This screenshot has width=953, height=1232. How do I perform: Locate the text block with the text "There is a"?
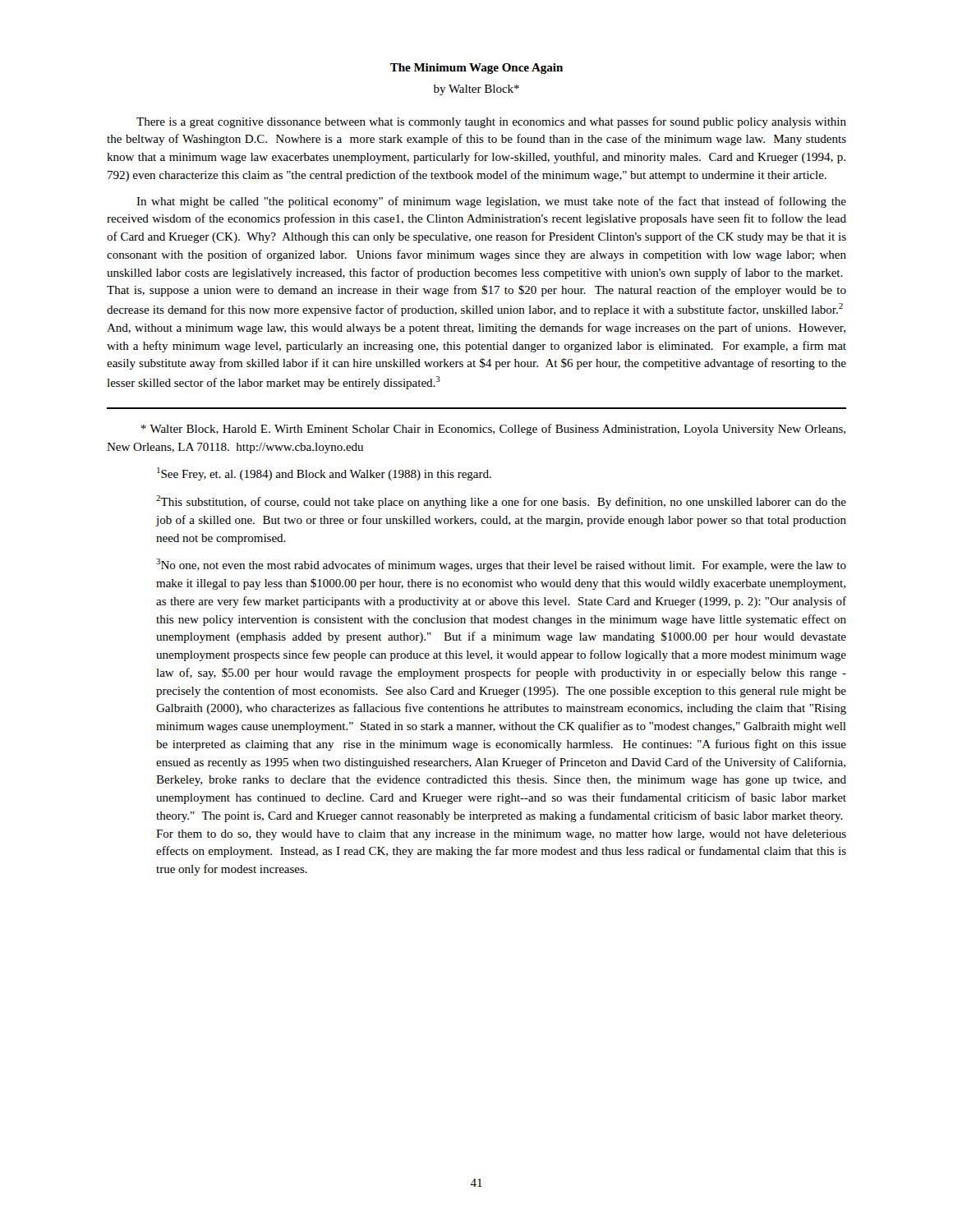click(x=476, y=148)
